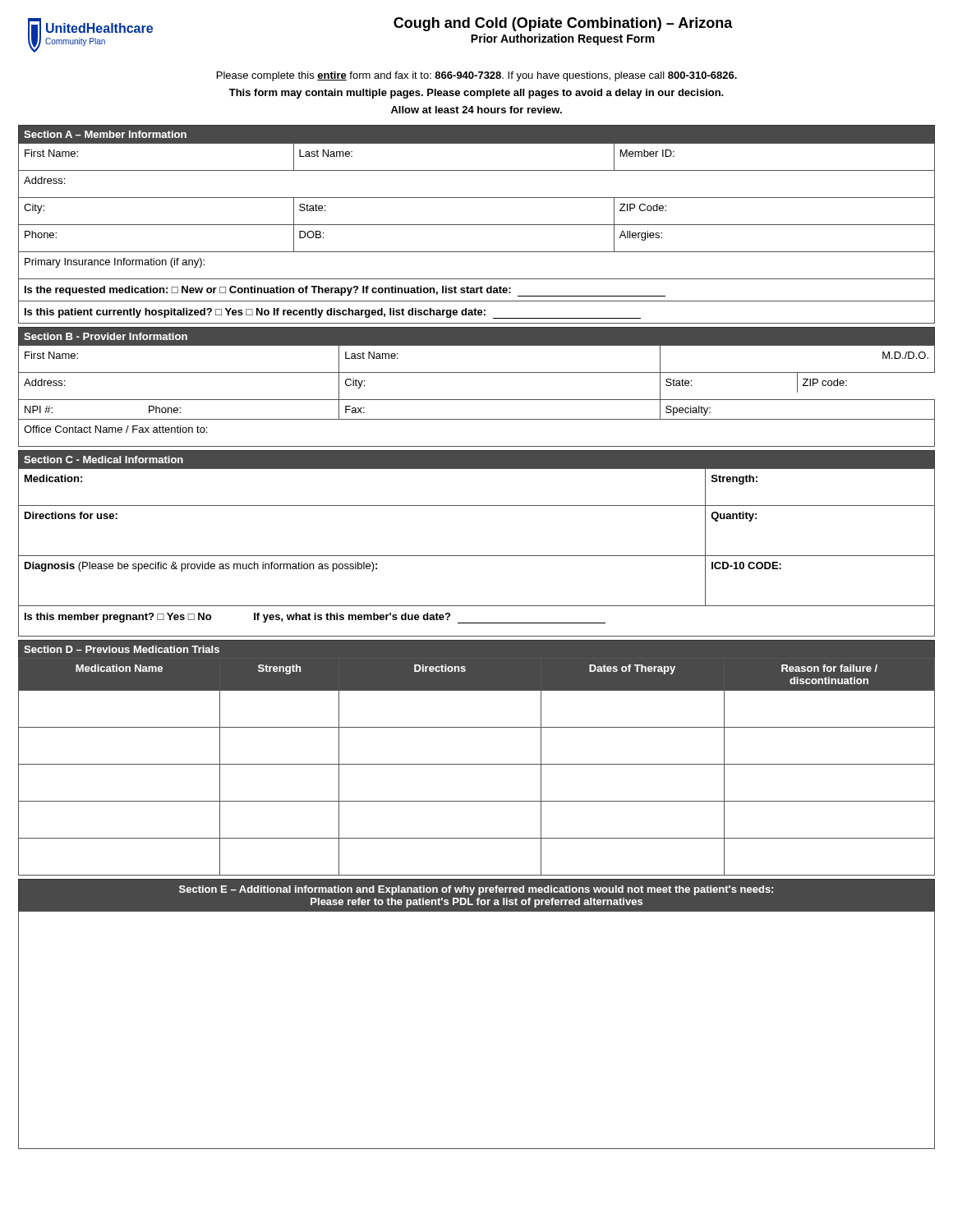Click the logo

pyautogui.click(x=104, y=39)
